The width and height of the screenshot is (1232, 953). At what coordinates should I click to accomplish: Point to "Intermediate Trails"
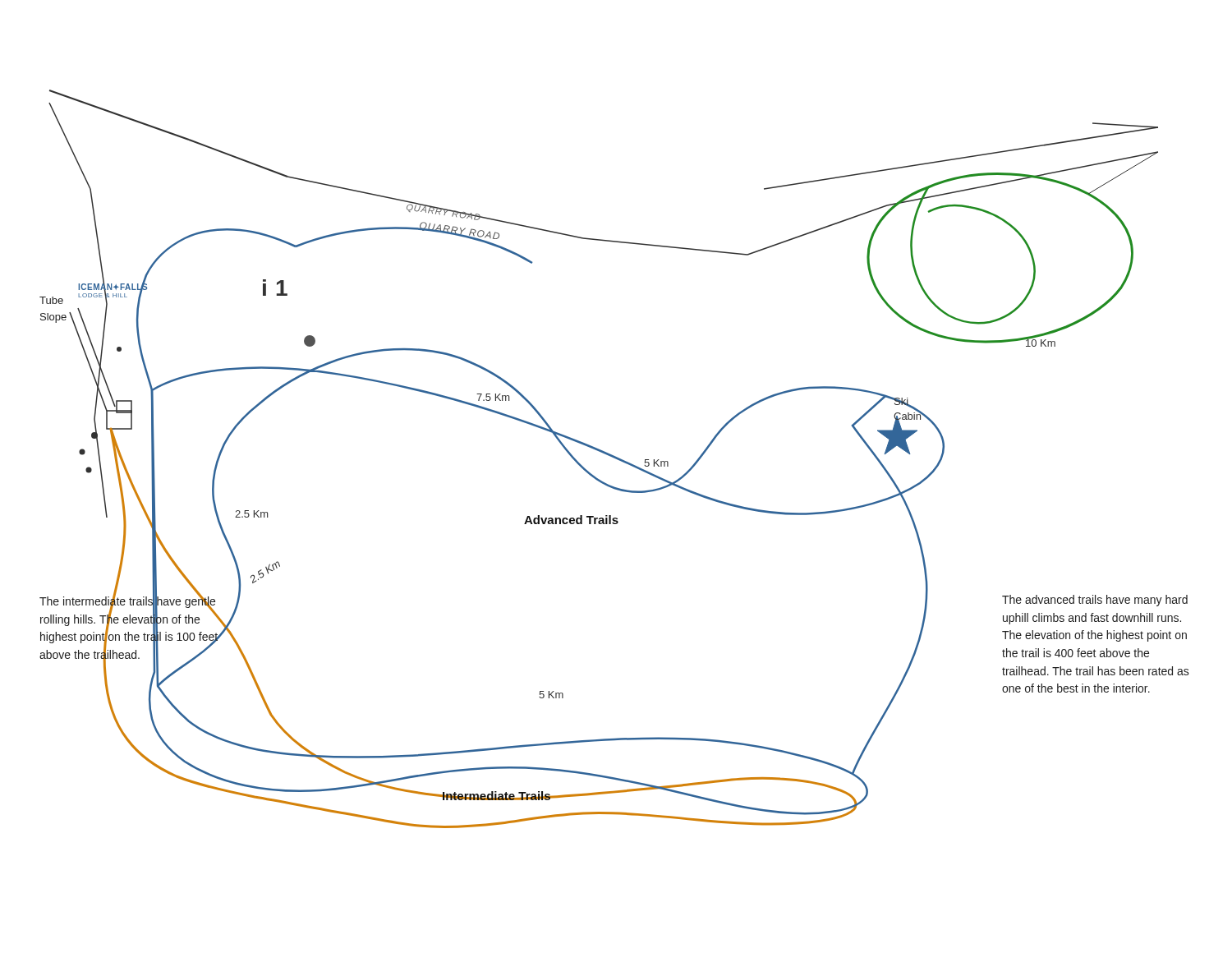tap(496, 796)
